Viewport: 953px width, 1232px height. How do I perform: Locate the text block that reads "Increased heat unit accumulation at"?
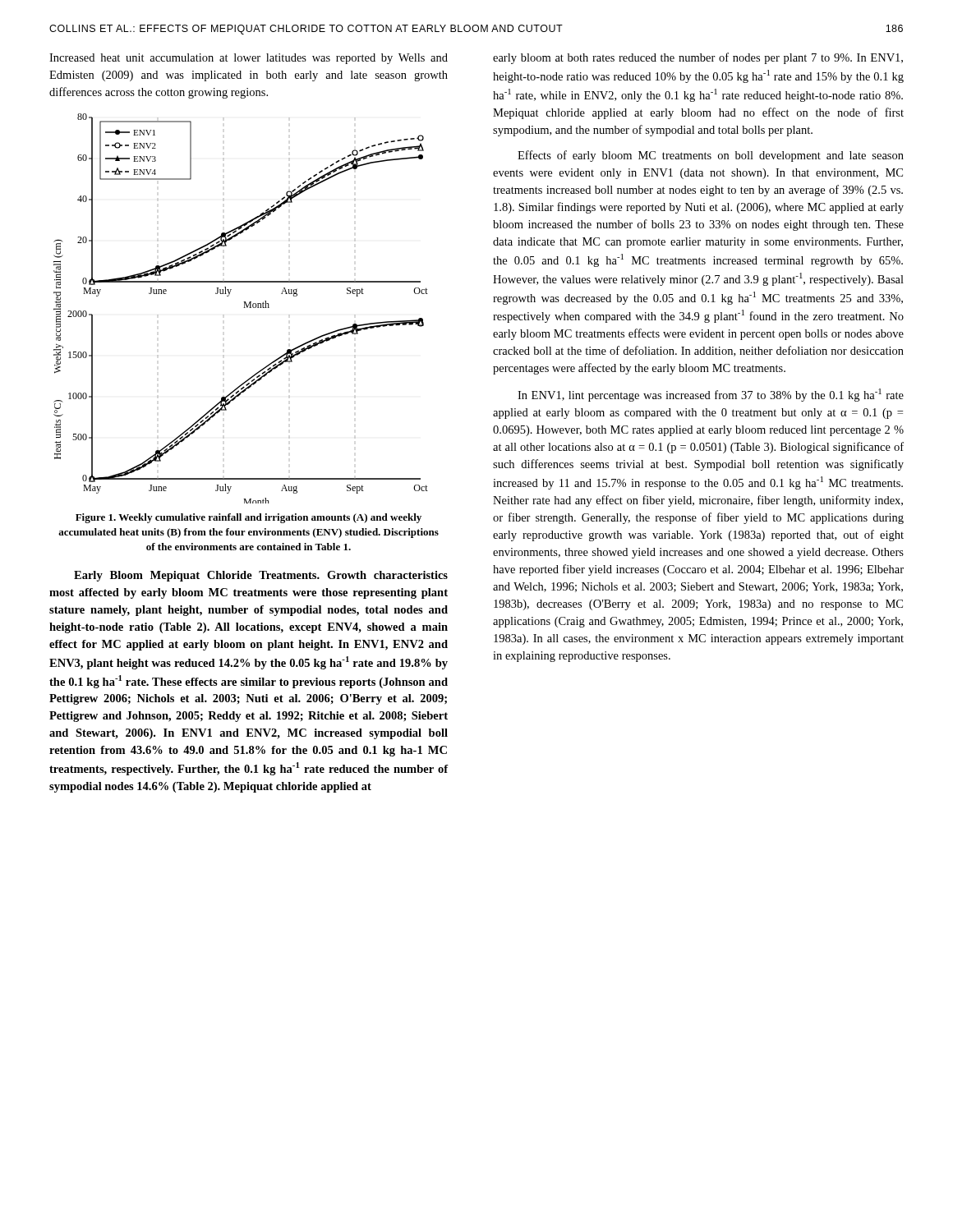[x=248, y=75]
